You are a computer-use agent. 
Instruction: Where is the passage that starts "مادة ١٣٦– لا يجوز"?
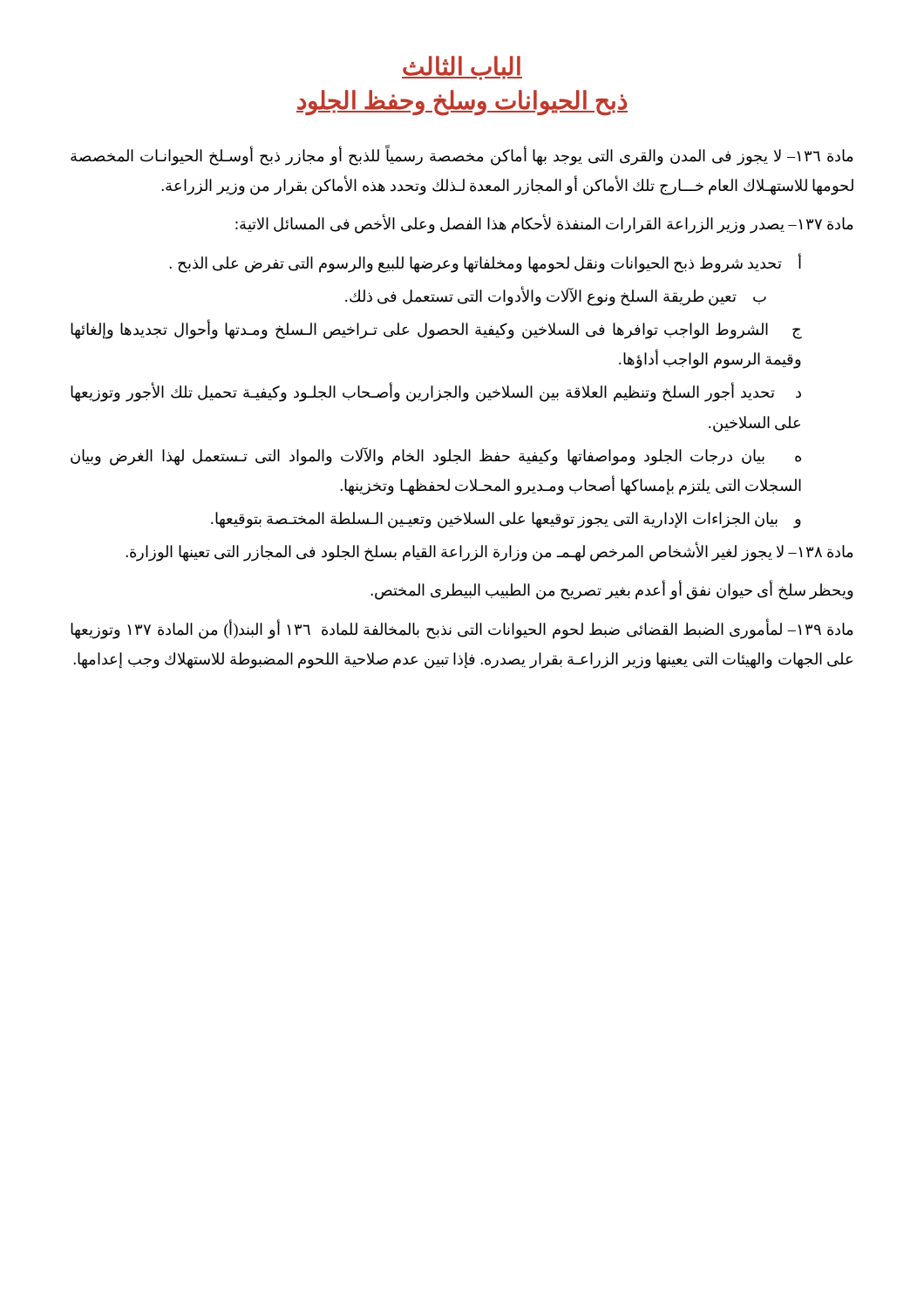click(462, 171)
